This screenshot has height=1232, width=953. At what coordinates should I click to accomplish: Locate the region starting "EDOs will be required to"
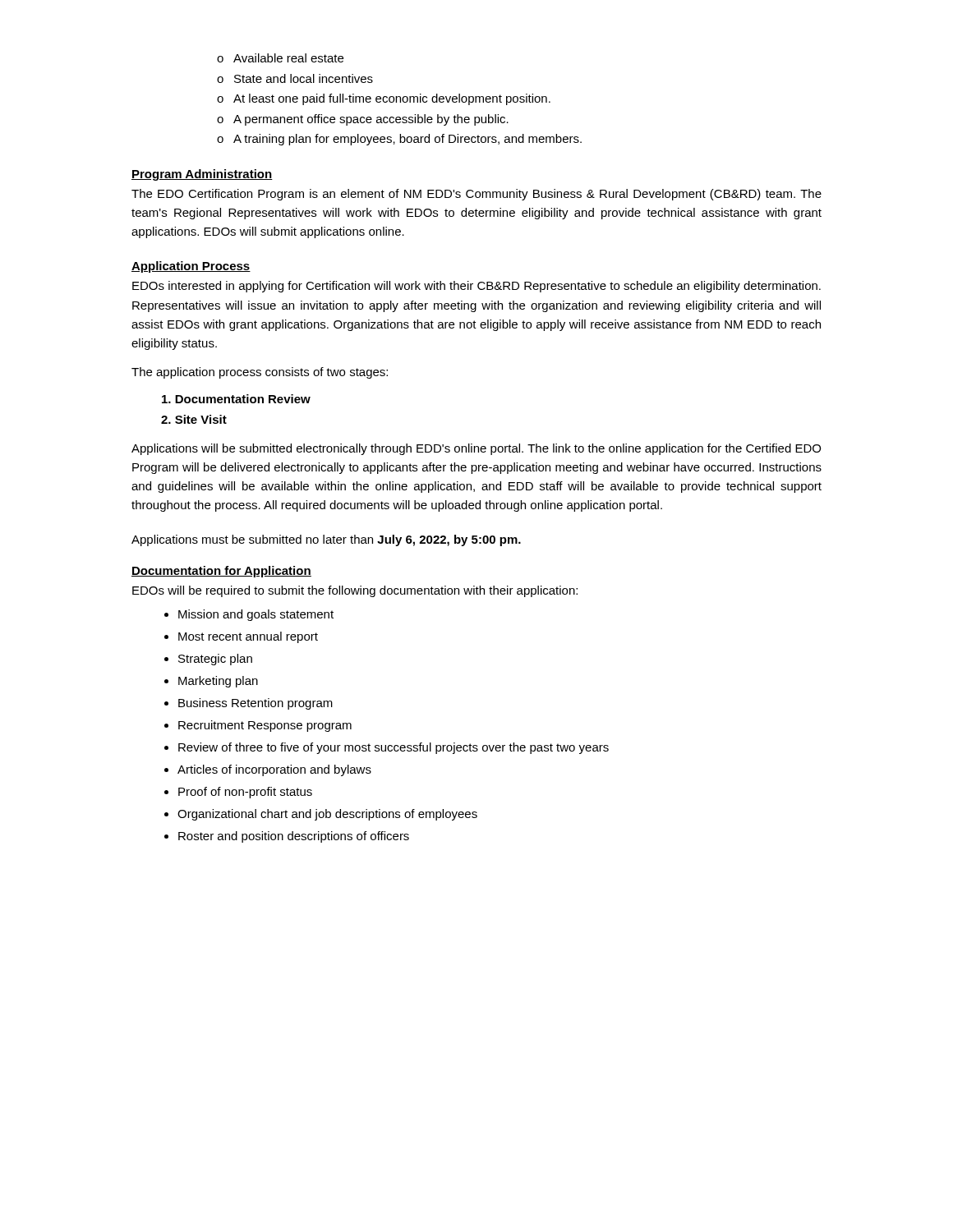pos(476,590)
